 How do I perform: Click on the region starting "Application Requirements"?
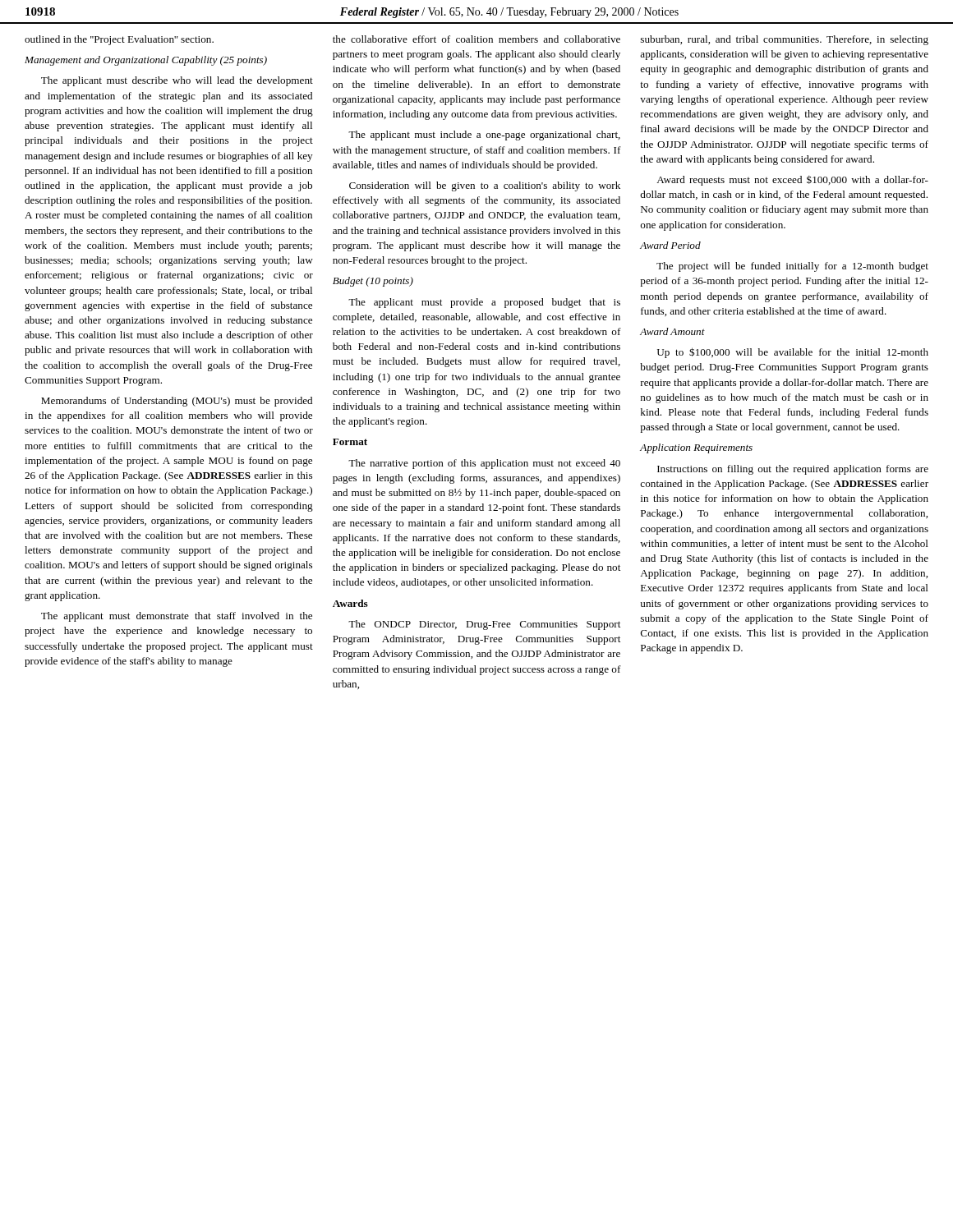click(696, 448)
